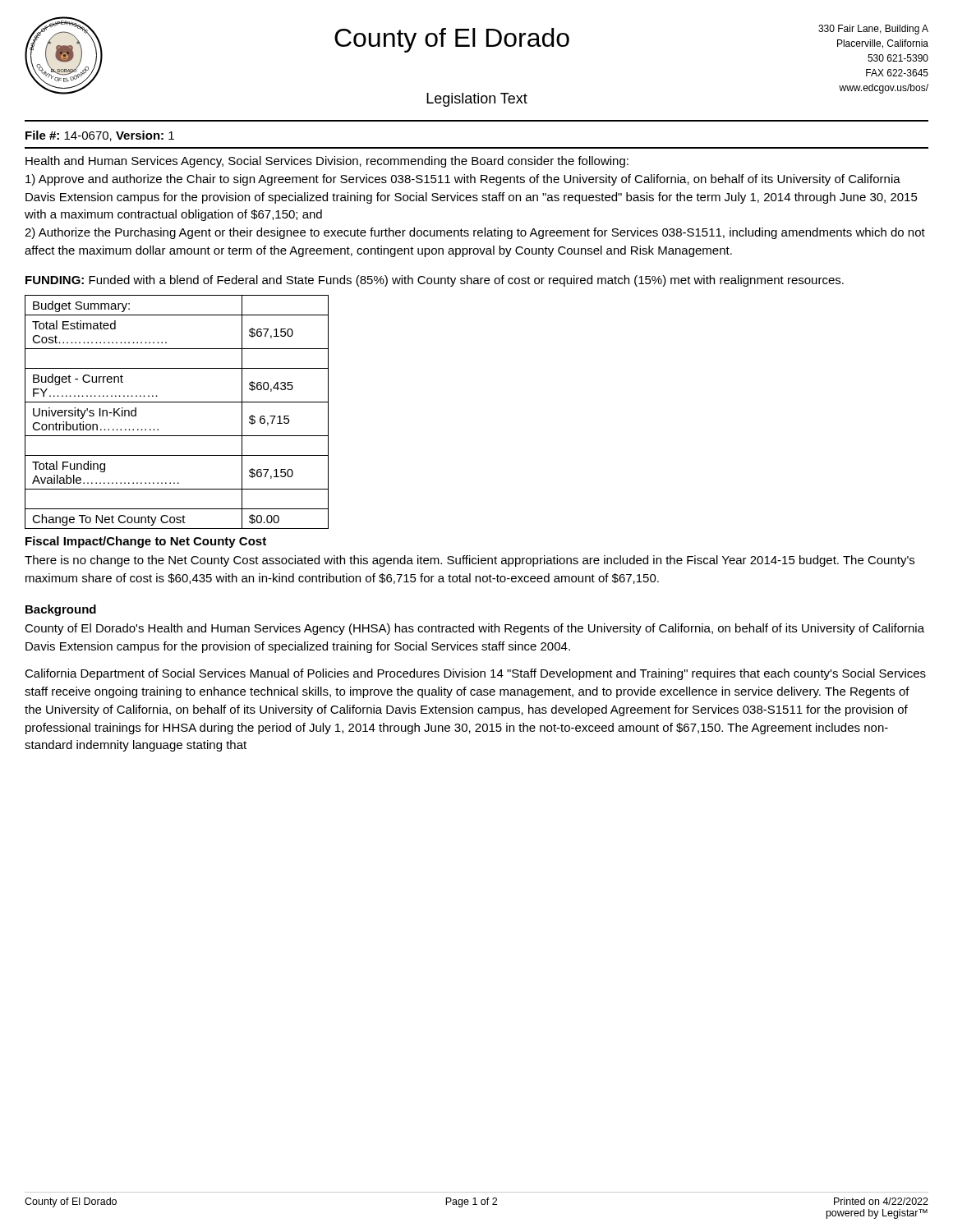The height and width of the screenshot is (1232, 953).
Task: Navigate to the text starting "Fiscal Impact/Change to Net"
Action: [146, 541]
